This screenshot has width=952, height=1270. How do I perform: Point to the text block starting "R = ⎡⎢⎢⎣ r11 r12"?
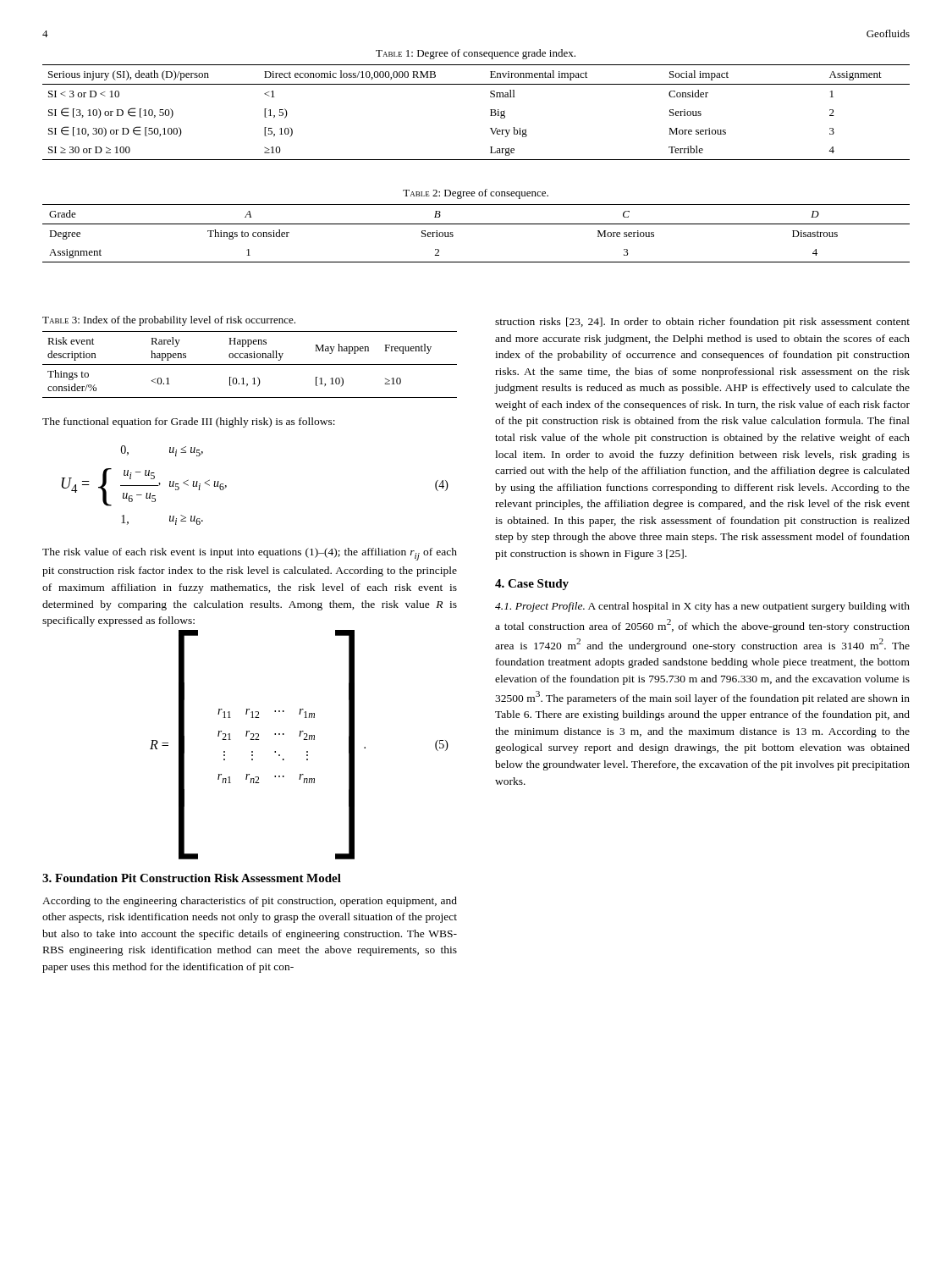[299, 745]
